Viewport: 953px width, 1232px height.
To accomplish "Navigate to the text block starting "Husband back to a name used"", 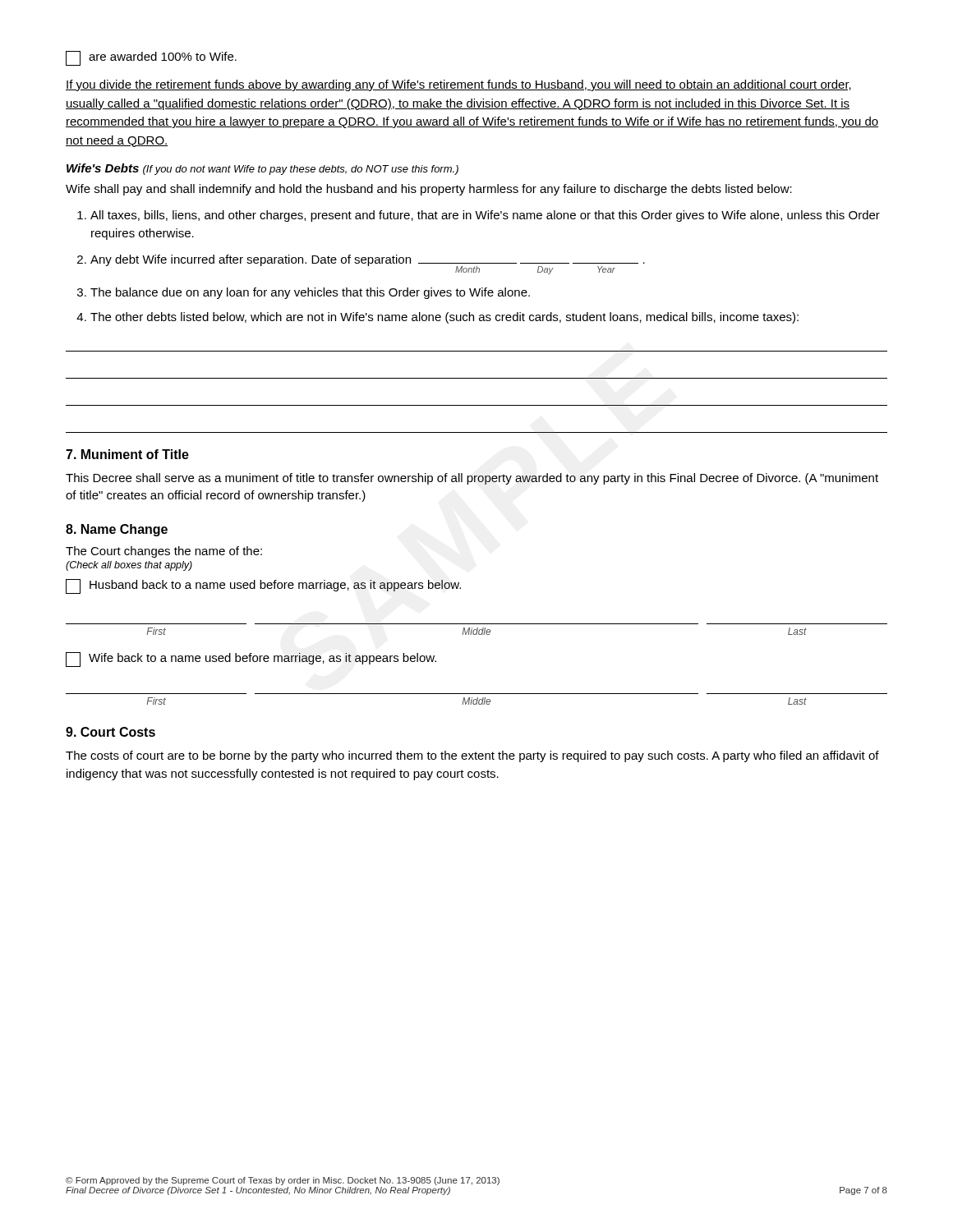I will click(x=264, y=586).
